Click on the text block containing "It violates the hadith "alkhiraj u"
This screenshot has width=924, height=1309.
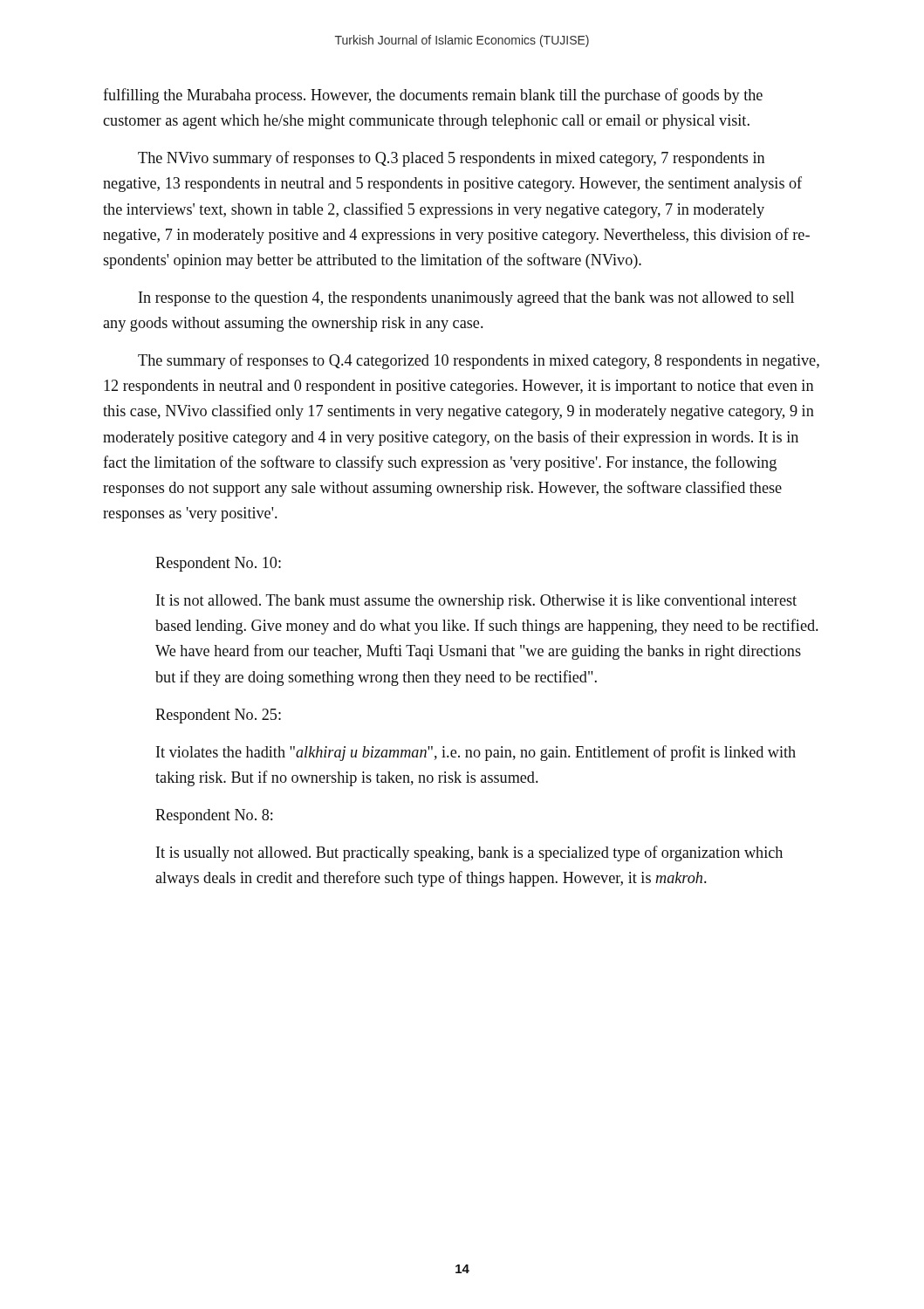click(x=476, y=765)
